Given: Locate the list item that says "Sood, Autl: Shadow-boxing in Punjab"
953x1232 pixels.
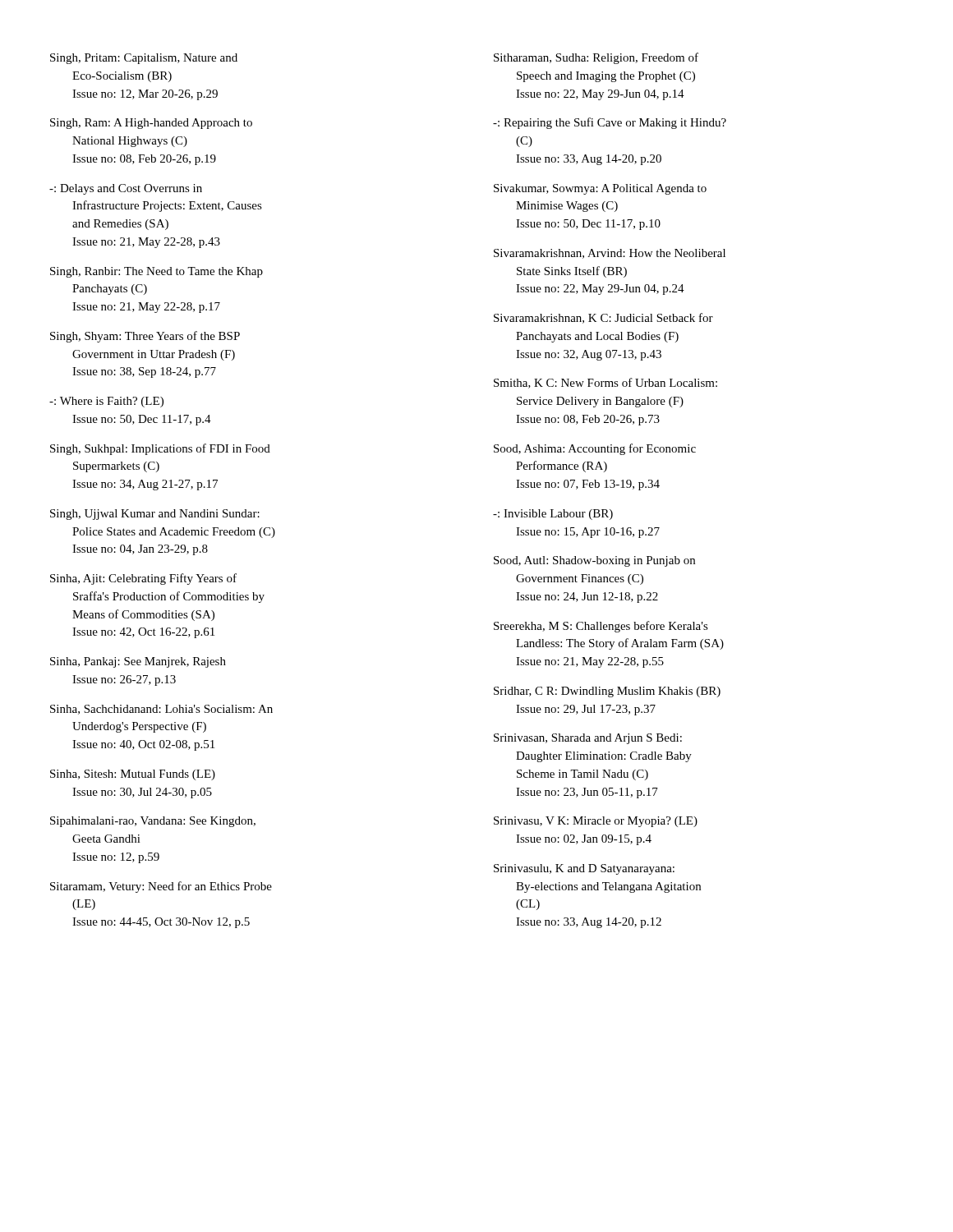Looking at the screenshot, I should pyautogui.click(x=594, y=561).
